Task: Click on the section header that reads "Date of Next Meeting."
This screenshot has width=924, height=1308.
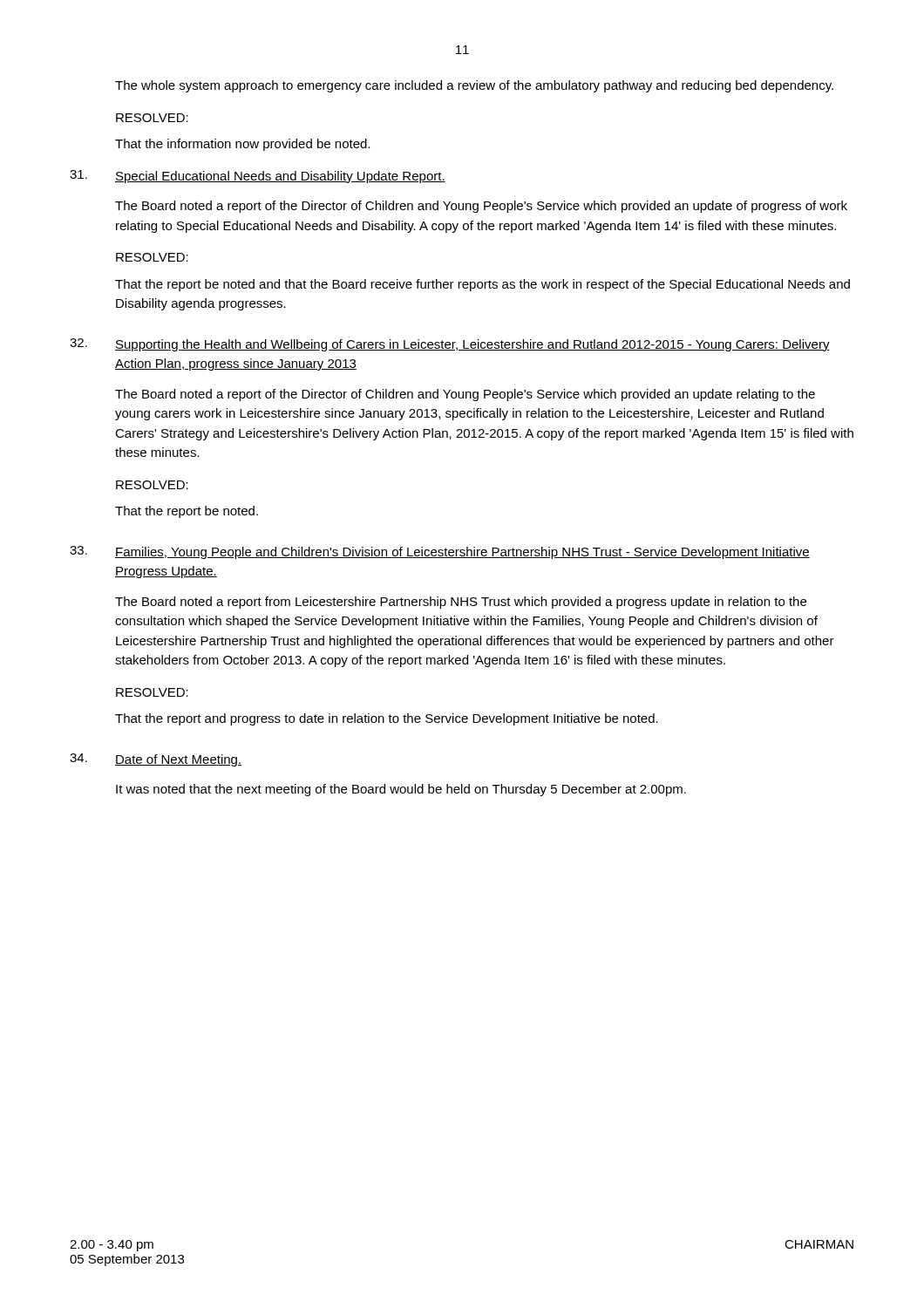Action: (x=178, y=759)
